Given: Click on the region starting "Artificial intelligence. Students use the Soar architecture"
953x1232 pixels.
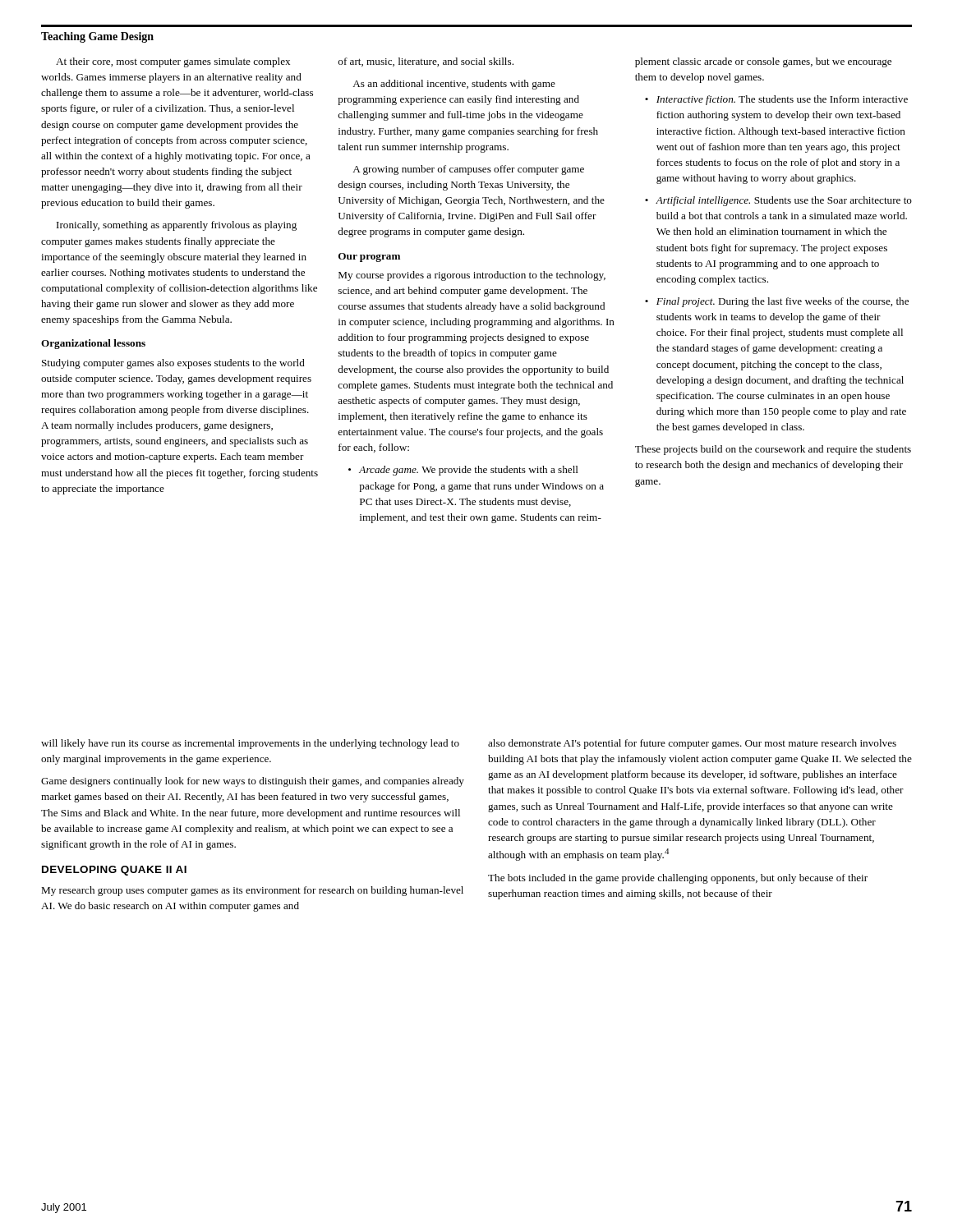Looking at the screenshot, I should point(784,239).
